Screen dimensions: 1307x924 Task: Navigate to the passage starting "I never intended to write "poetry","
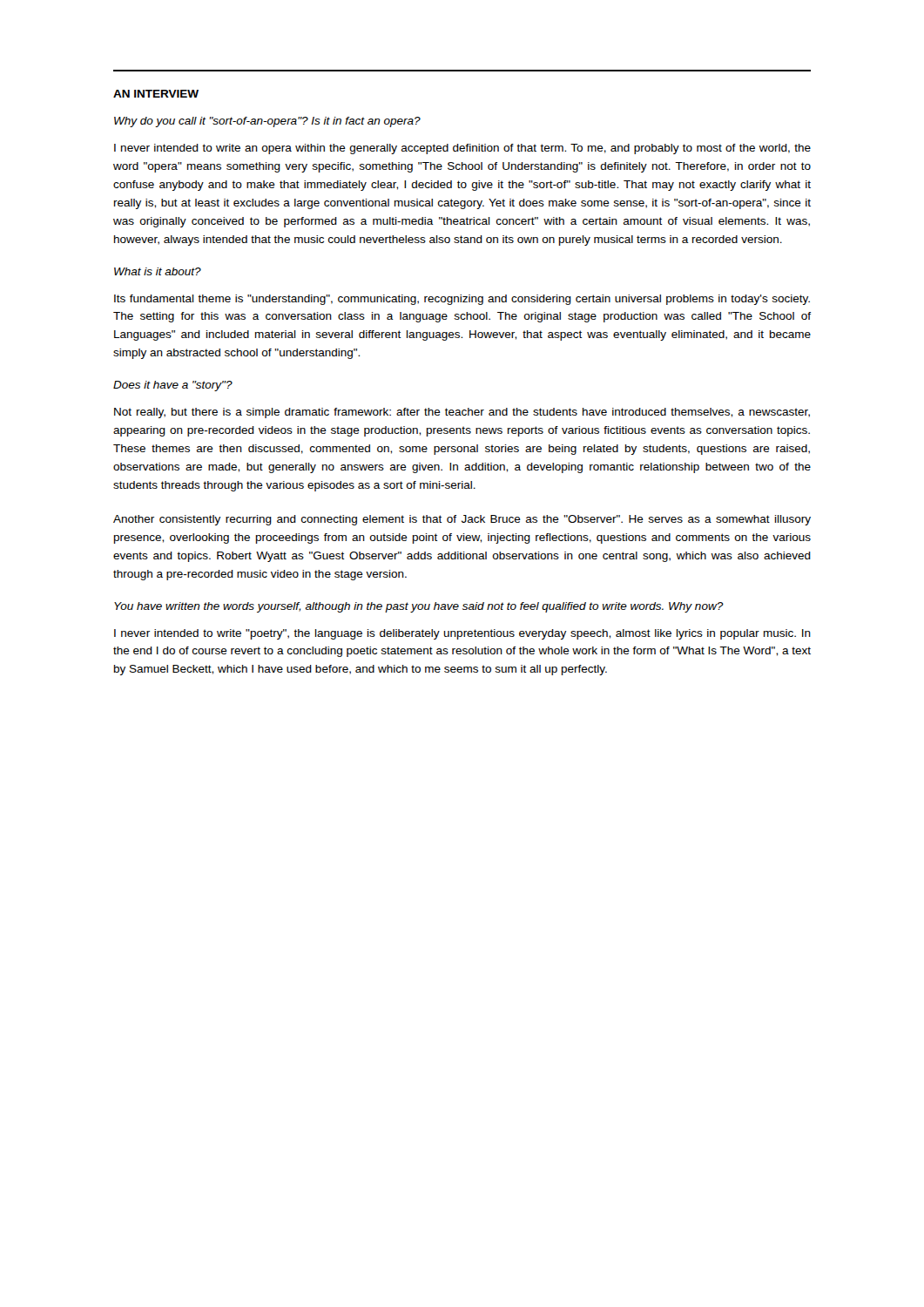click(462, 651)
